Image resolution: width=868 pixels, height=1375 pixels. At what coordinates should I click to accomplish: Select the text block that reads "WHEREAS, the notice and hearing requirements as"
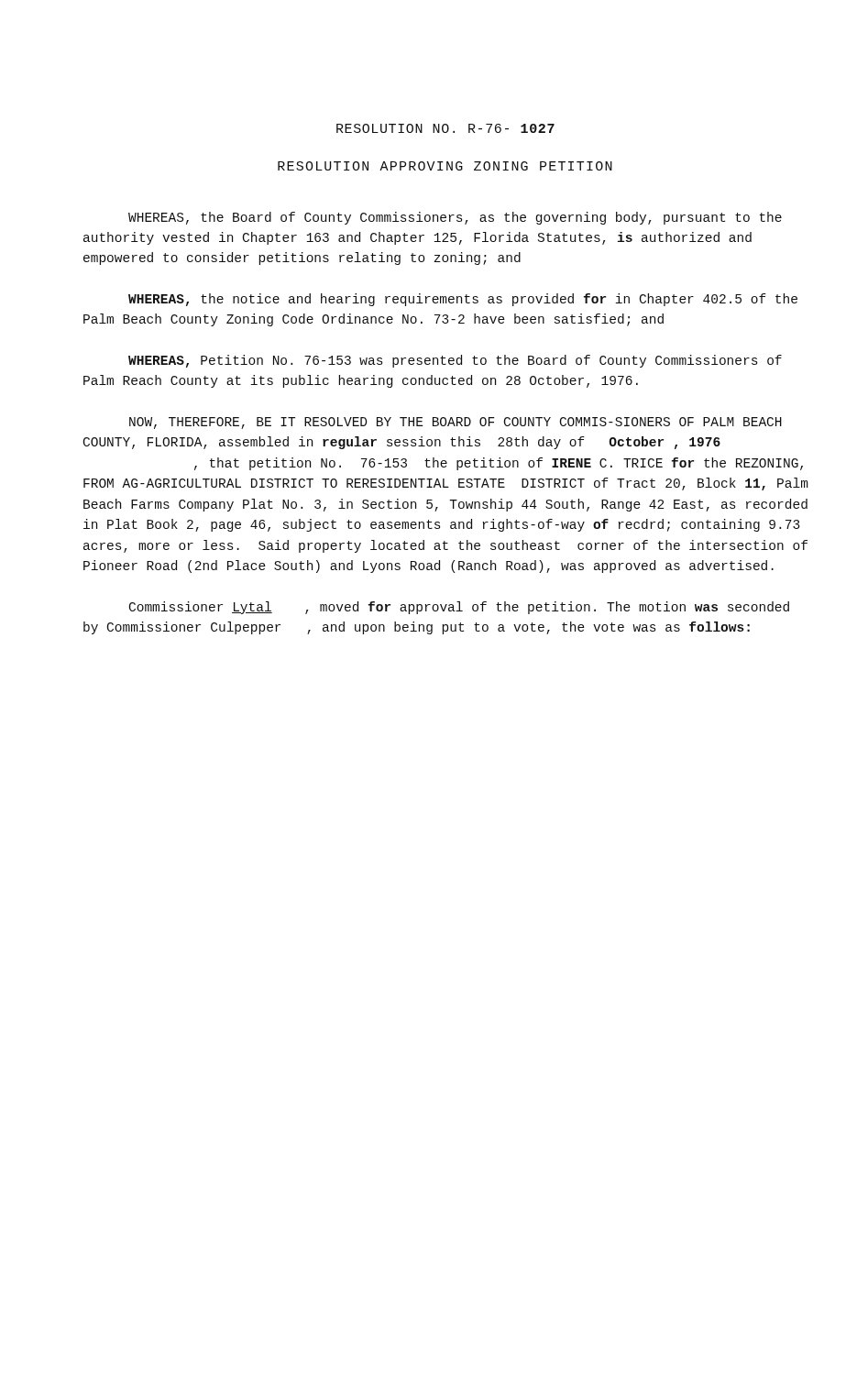(x=440, y=310)
